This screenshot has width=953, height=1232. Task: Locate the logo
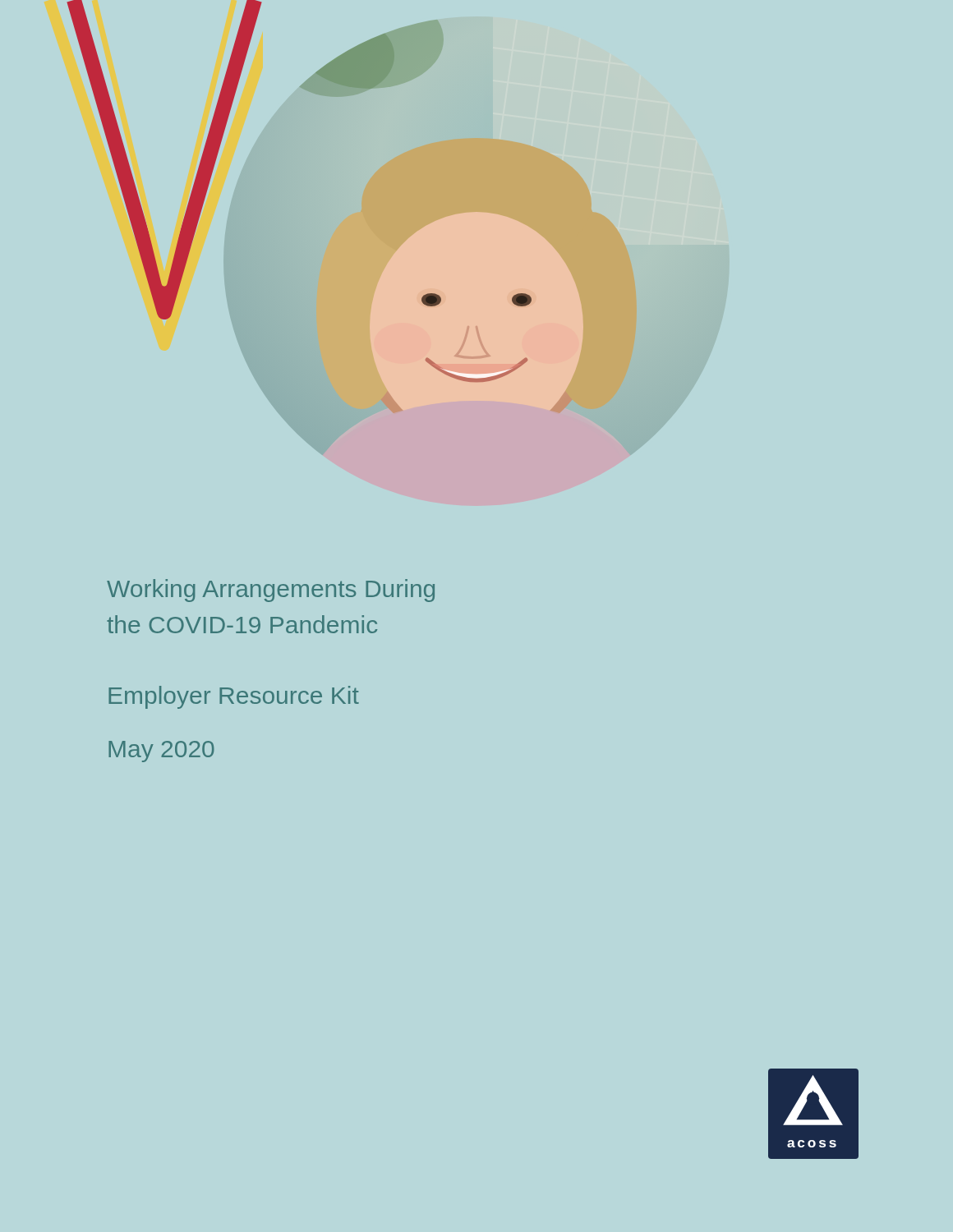point(813,1115)
